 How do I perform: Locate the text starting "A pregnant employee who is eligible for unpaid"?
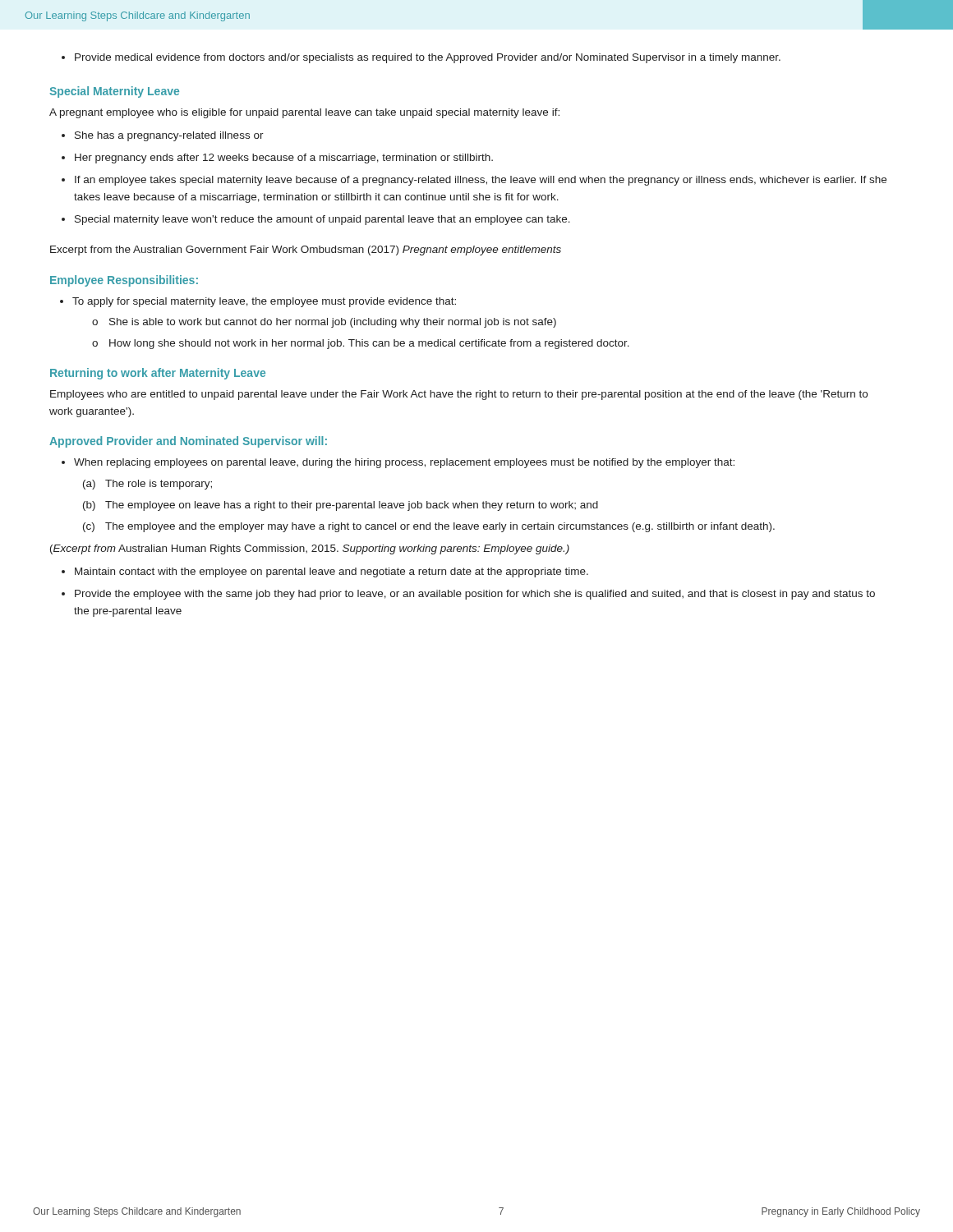[x=305, y=112]
